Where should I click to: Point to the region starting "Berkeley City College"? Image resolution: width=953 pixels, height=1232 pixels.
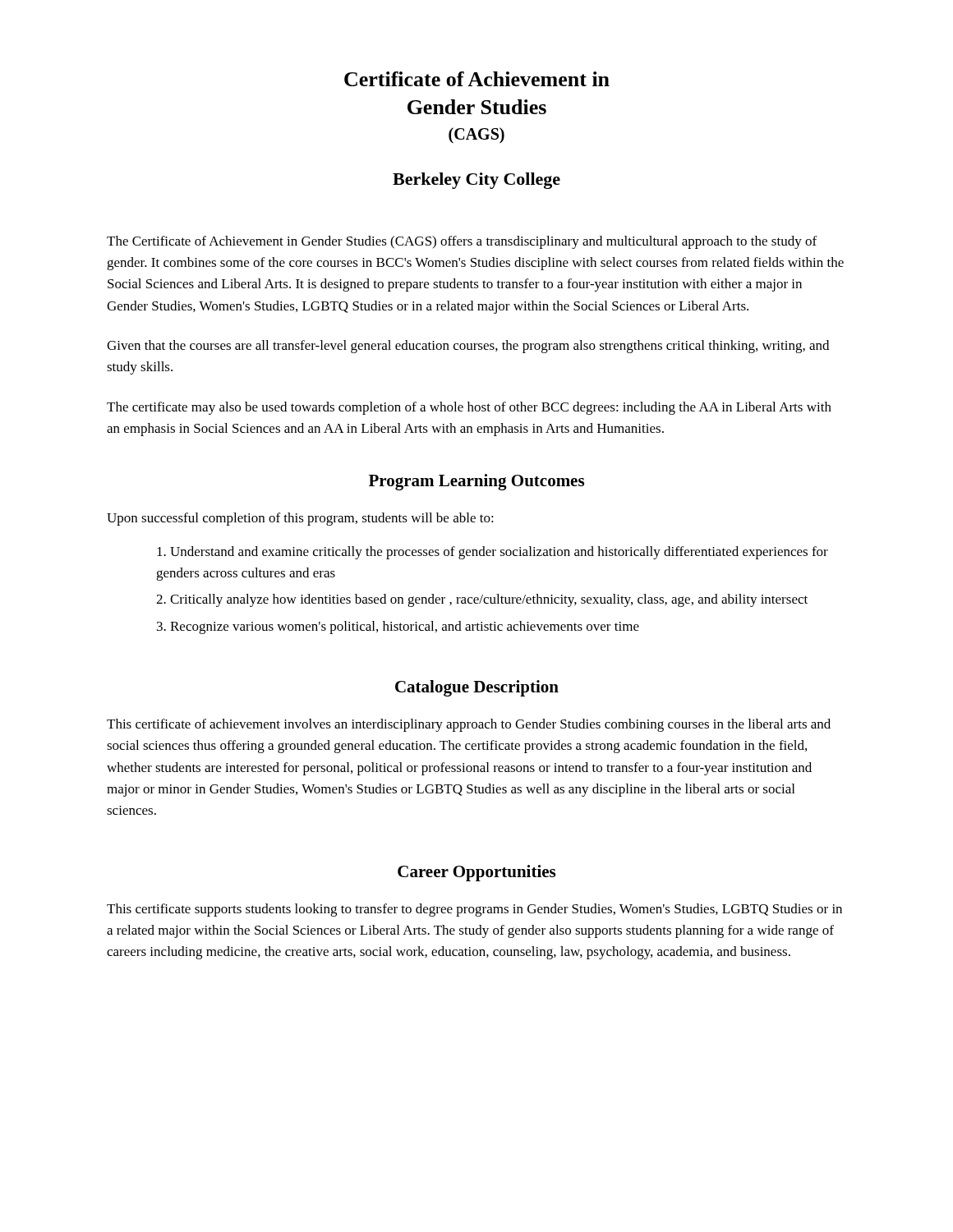(x=476, y=178)
